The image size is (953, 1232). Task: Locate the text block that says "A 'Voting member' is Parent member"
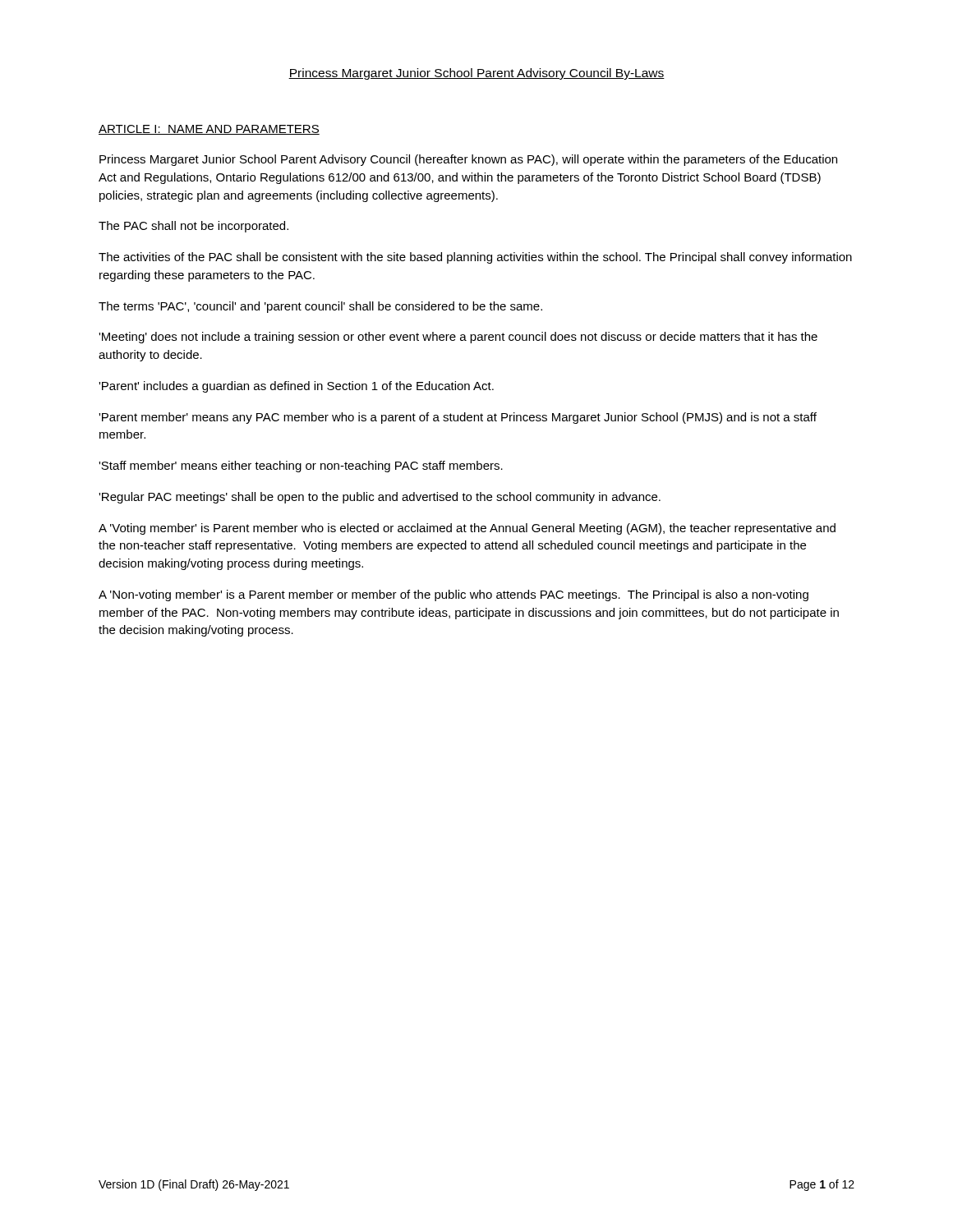point(467,545)
